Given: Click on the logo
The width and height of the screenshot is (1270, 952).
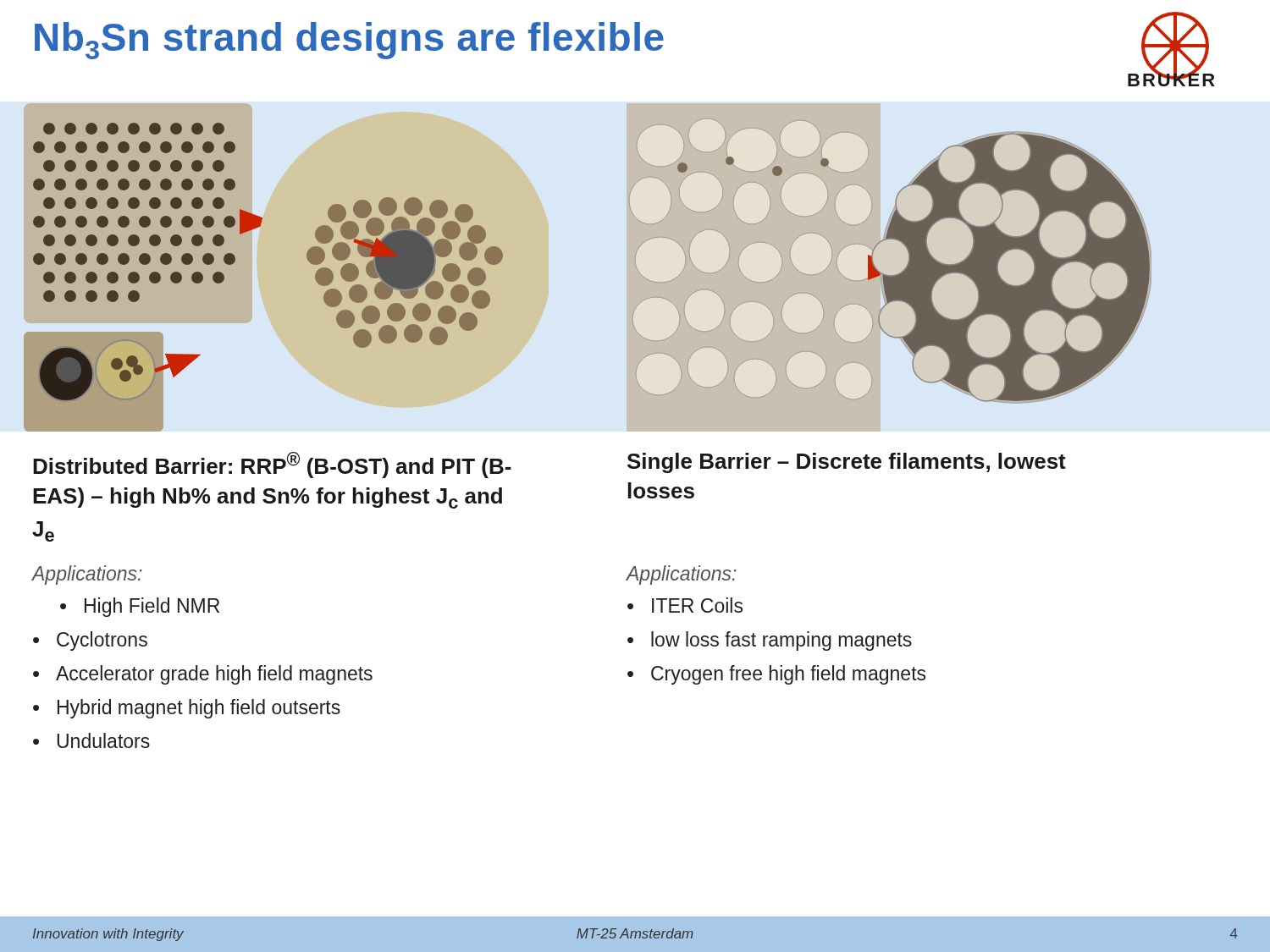Looking at the screenshot, I should point(1182,50).
